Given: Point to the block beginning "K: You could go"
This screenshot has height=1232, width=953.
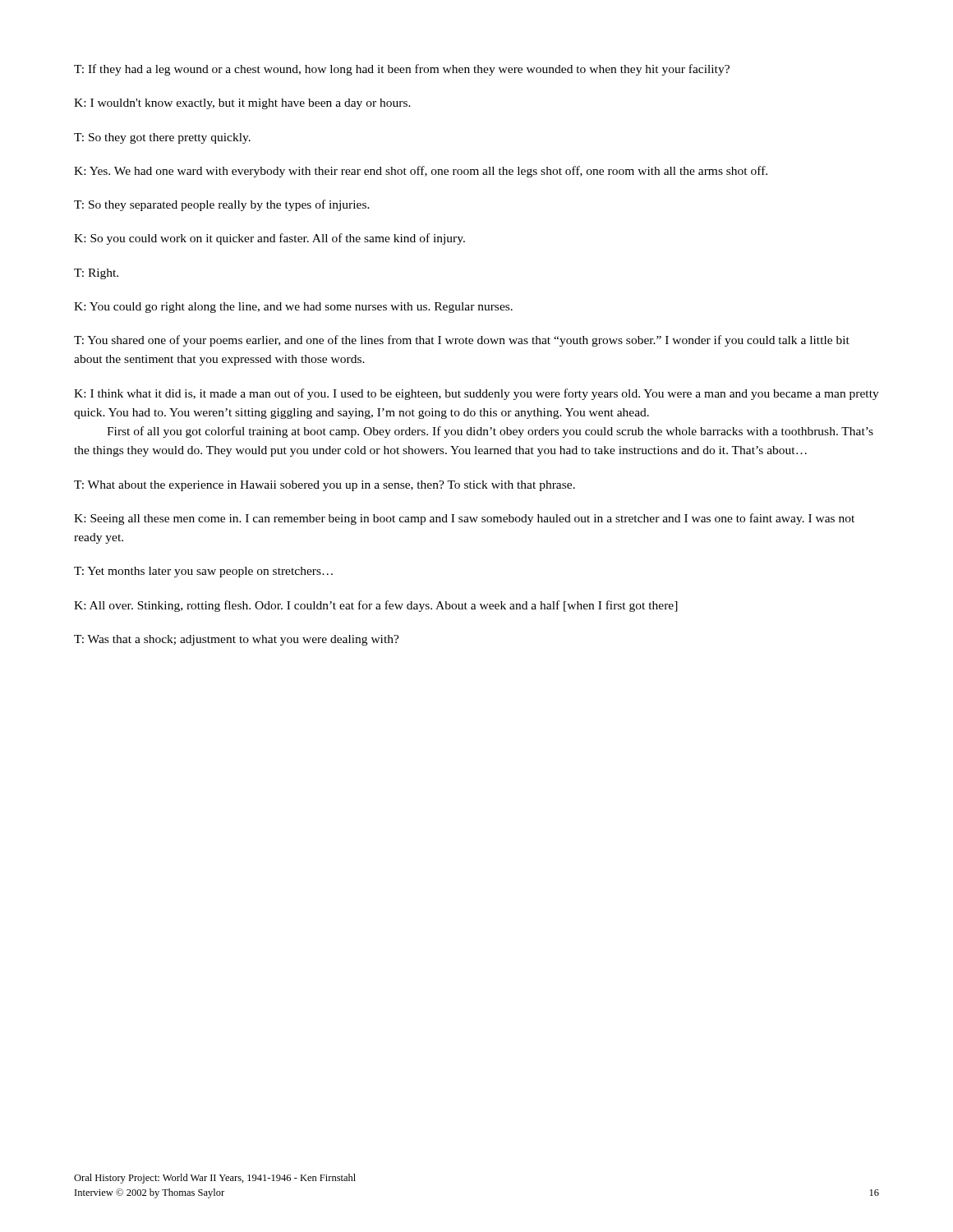Looking at the screenshot, I should pos(294,306).
